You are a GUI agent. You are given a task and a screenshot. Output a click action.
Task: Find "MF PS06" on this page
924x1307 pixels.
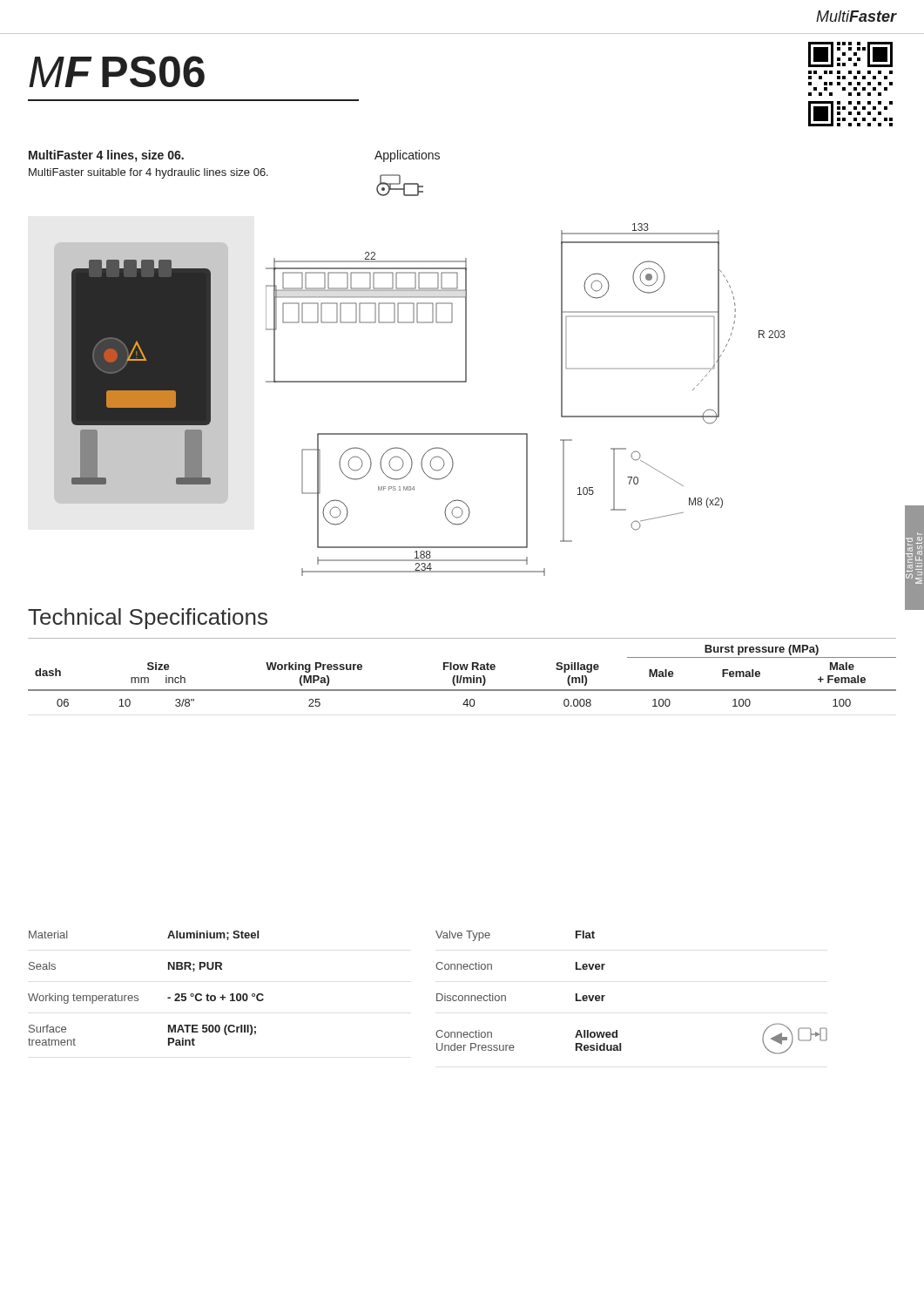coord(193,76)
